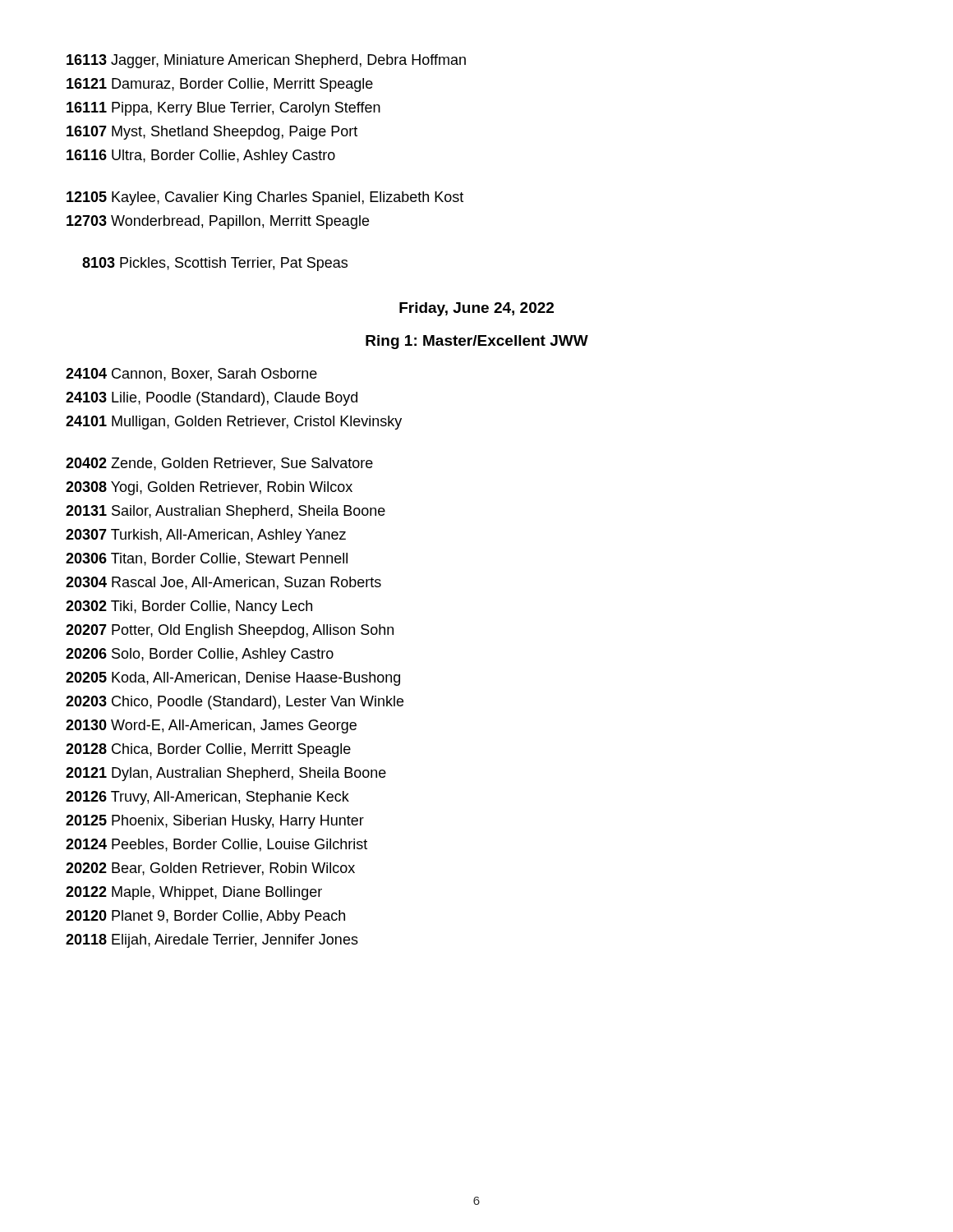Point to the block starting "20130 Word-E, All-American, James George"
This screenshot has width=953, height=1232.
point(212,725)
